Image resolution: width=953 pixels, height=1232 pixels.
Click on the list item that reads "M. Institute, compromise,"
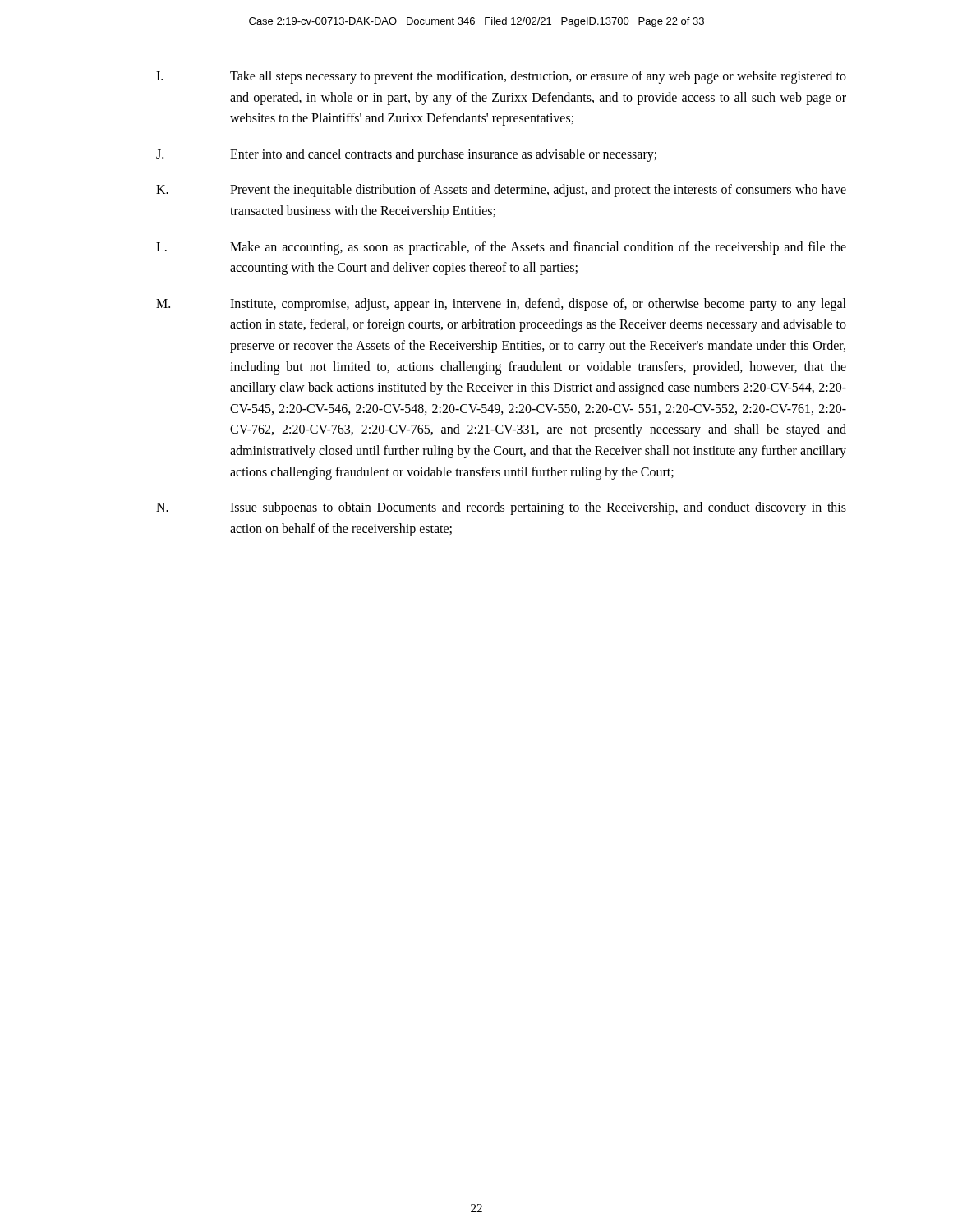coord(476,388)
